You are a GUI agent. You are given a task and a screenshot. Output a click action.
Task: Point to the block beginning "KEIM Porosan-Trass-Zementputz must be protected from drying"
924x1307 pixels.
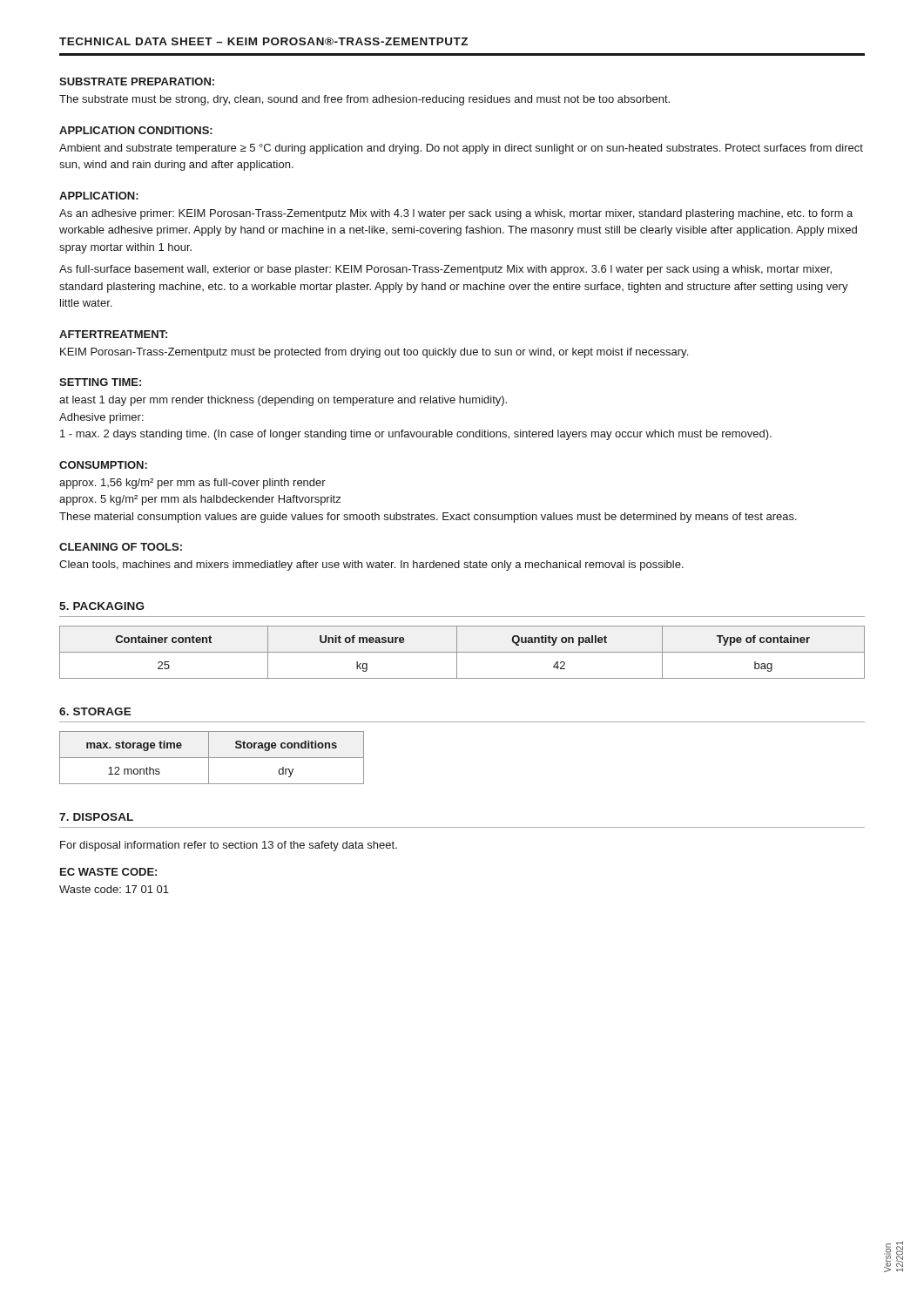374,351
